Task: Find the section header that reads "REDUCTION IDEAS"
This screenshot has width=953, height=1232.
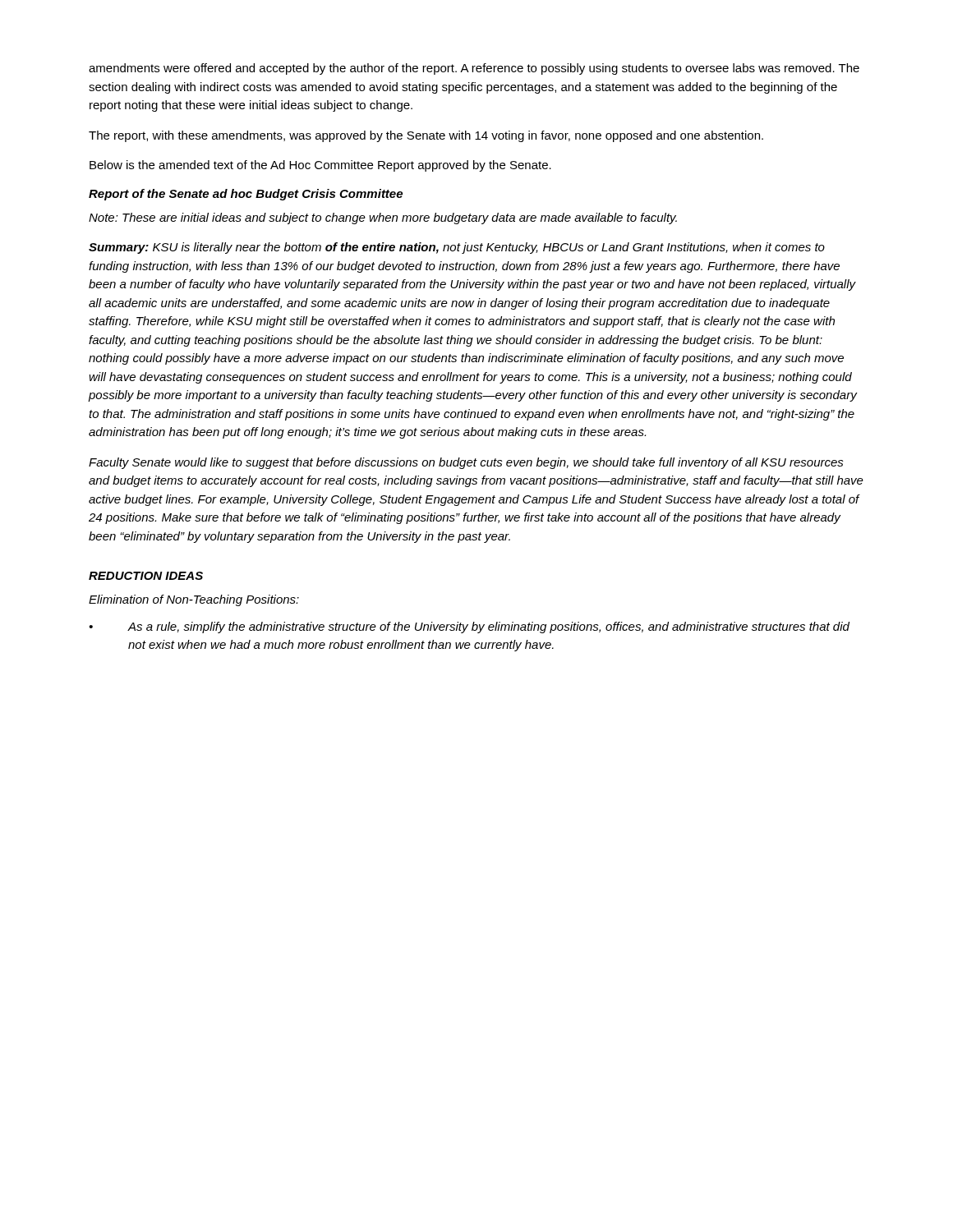Action: (x=146, y=575)
